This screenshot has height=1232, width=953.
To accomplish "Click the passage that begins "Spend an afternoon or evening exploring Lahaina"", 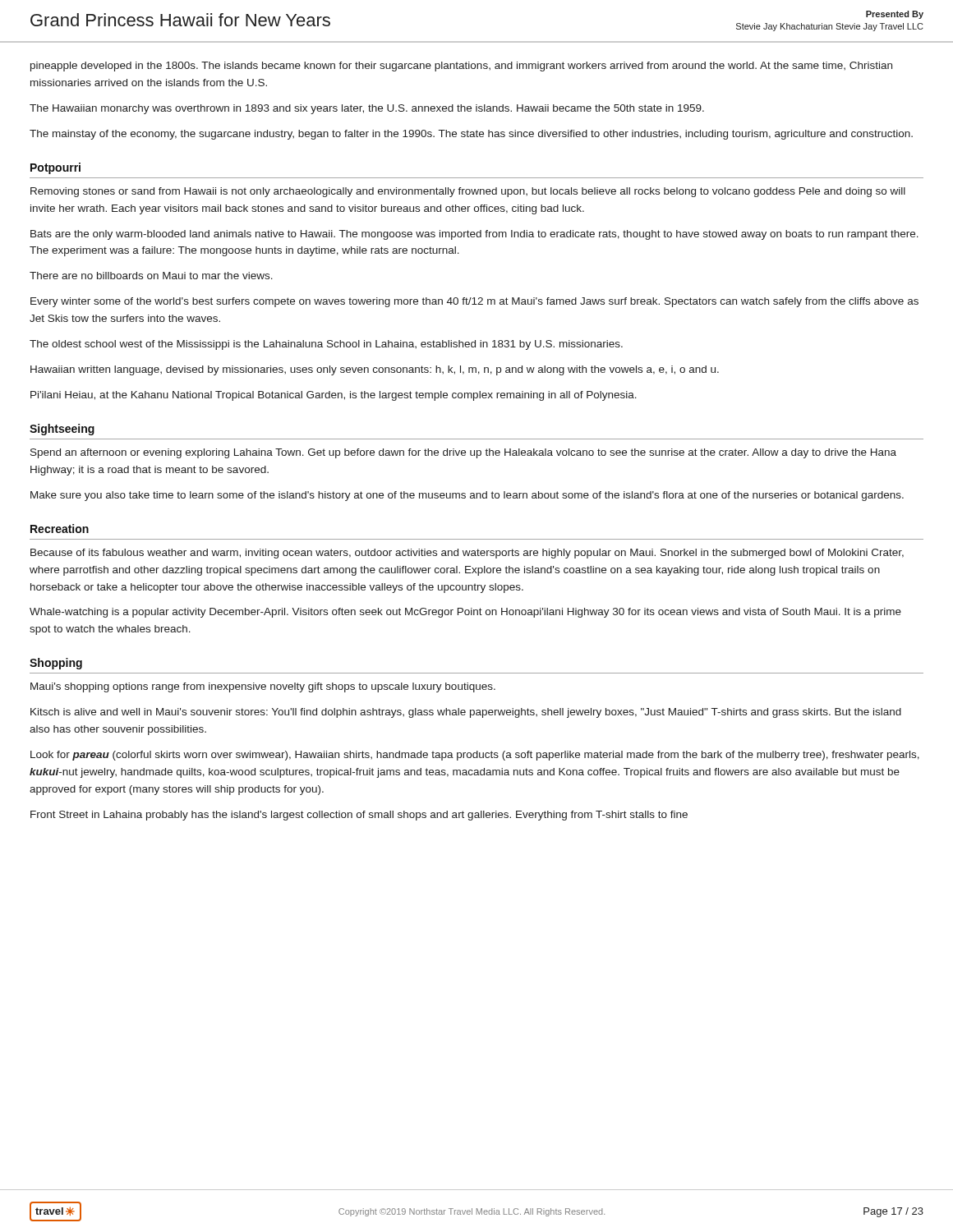I will (x=463, y=461).
